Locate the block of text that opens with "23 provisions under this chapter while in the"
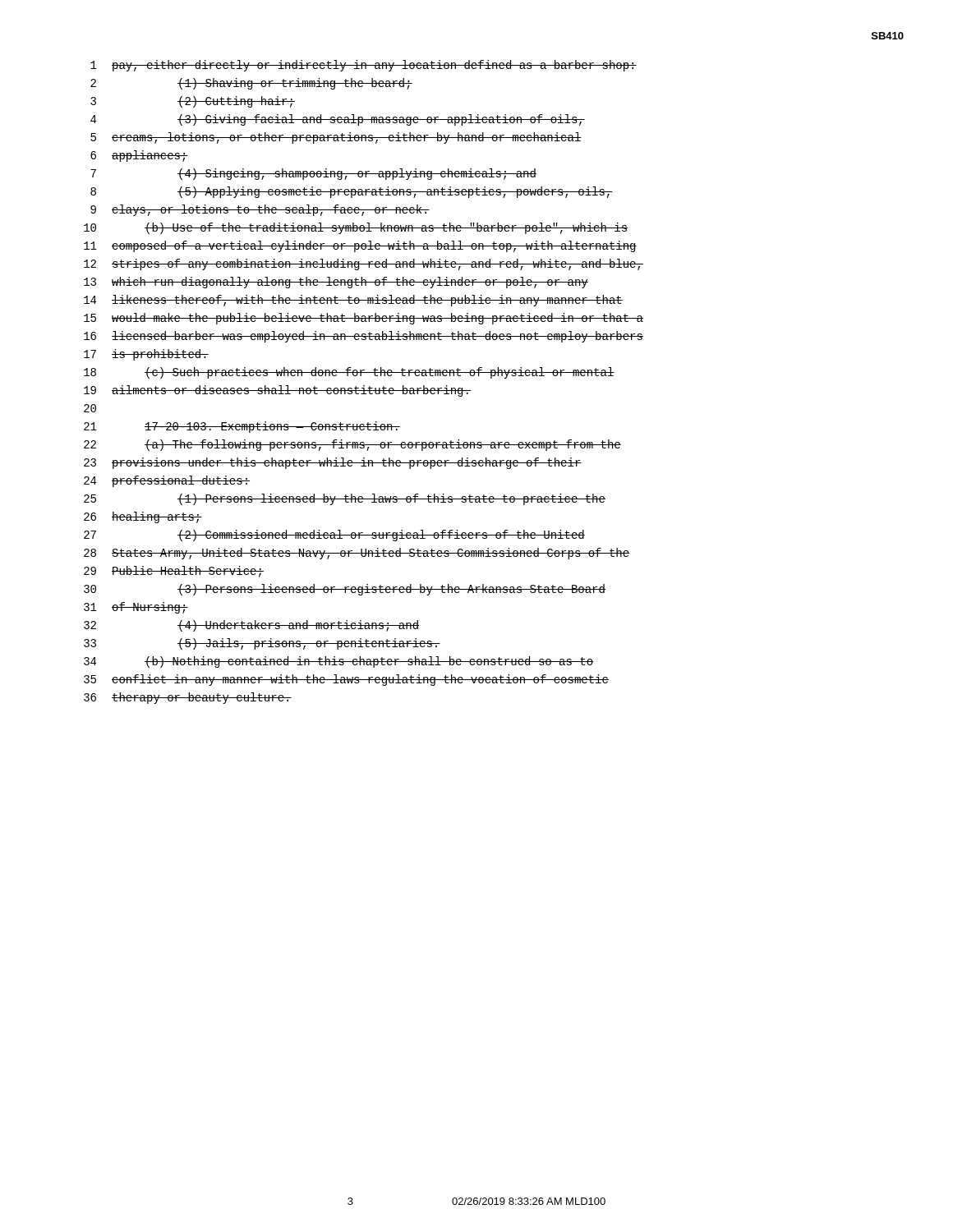Image resolution: width=953 pixels, height=1232 pixels. (476, 464)
